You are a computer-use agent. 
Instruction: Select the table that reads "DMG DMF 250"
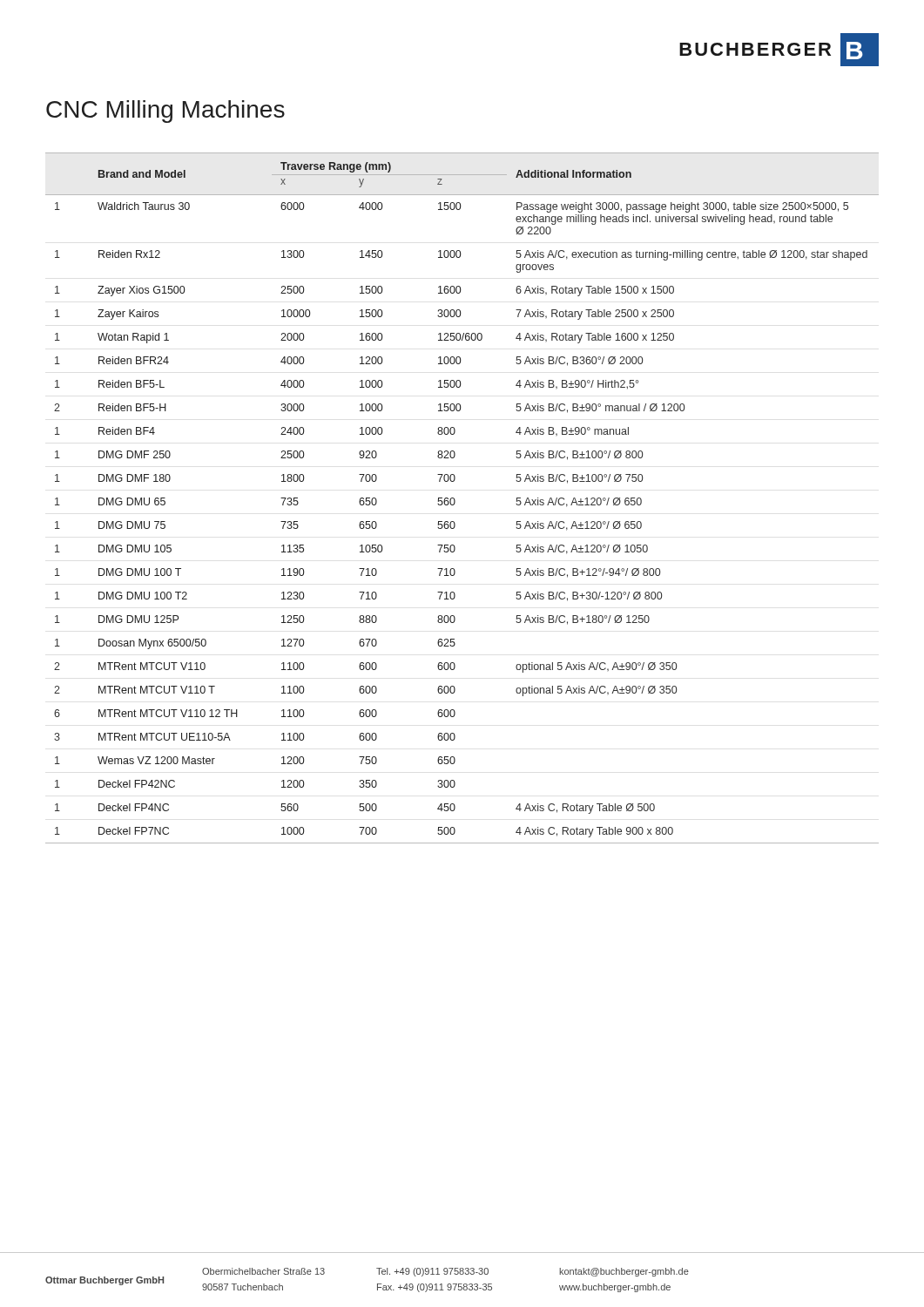click(x=462, y=498)
